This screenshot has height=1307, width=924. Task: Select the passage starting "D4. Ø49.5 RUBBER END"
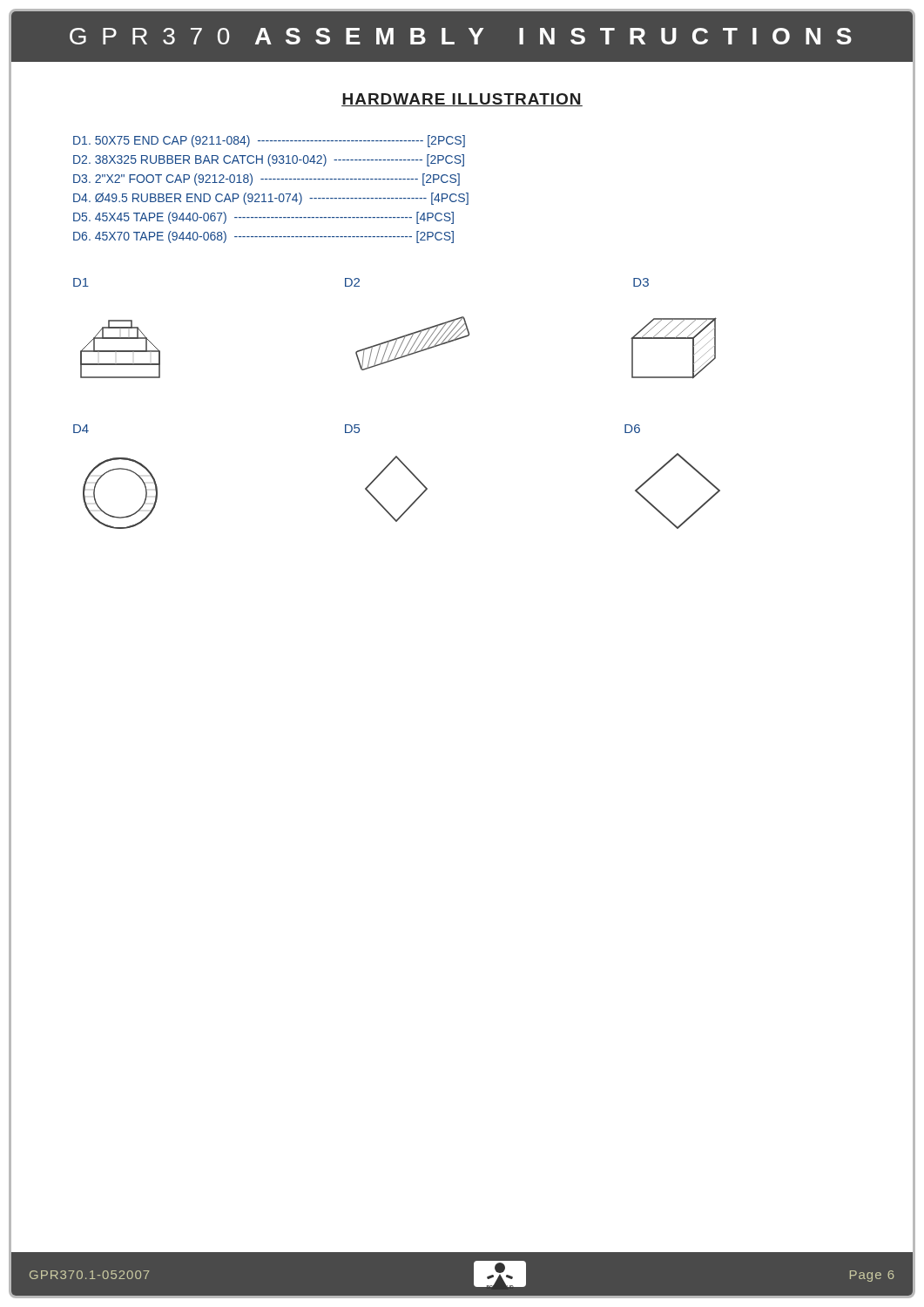click(x=271, y=198)
